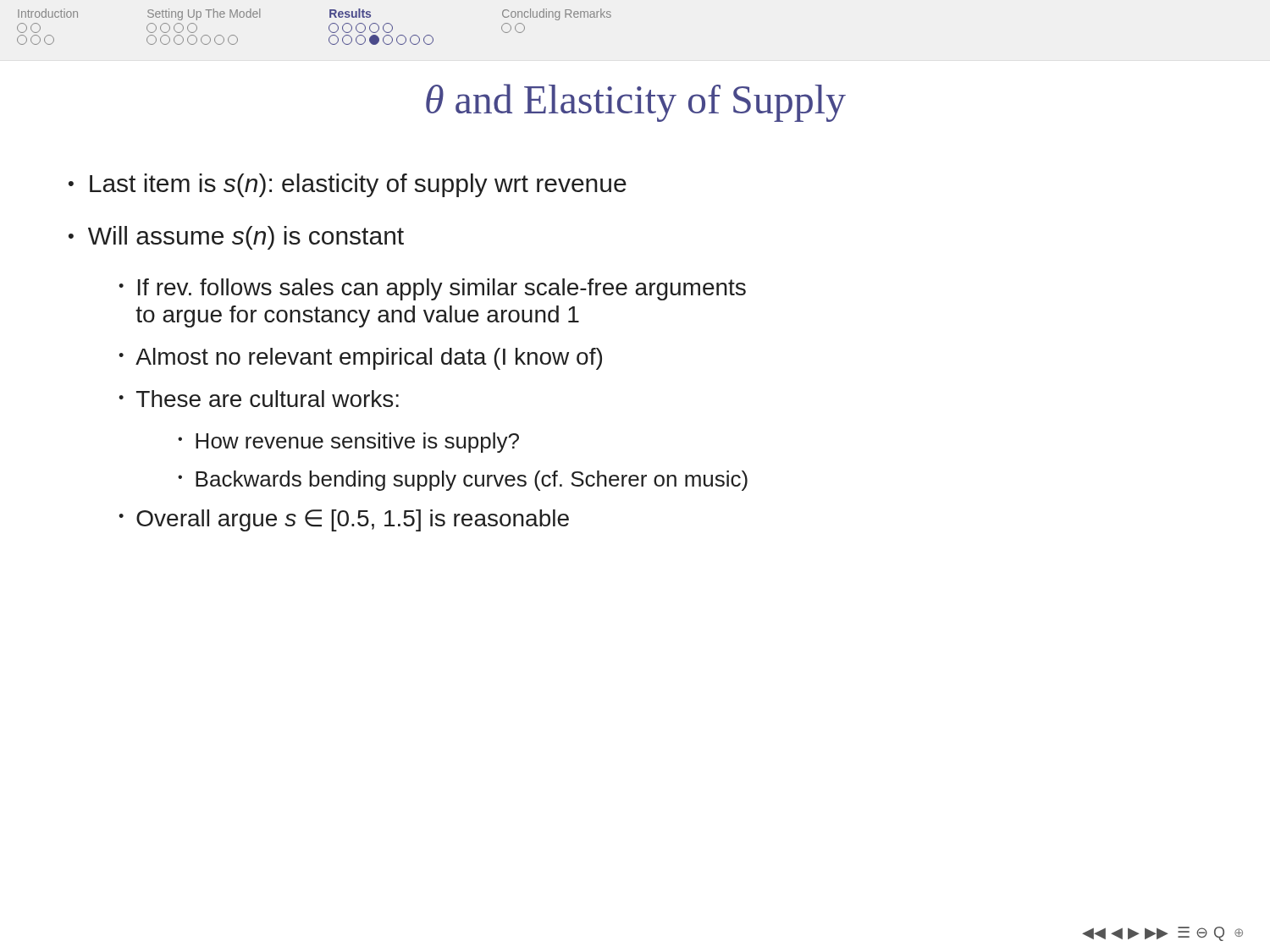This screenshot has height=952, width=1270.
Task: Point to the element starting "• Last item is"
Action: [x=347, y=184]
